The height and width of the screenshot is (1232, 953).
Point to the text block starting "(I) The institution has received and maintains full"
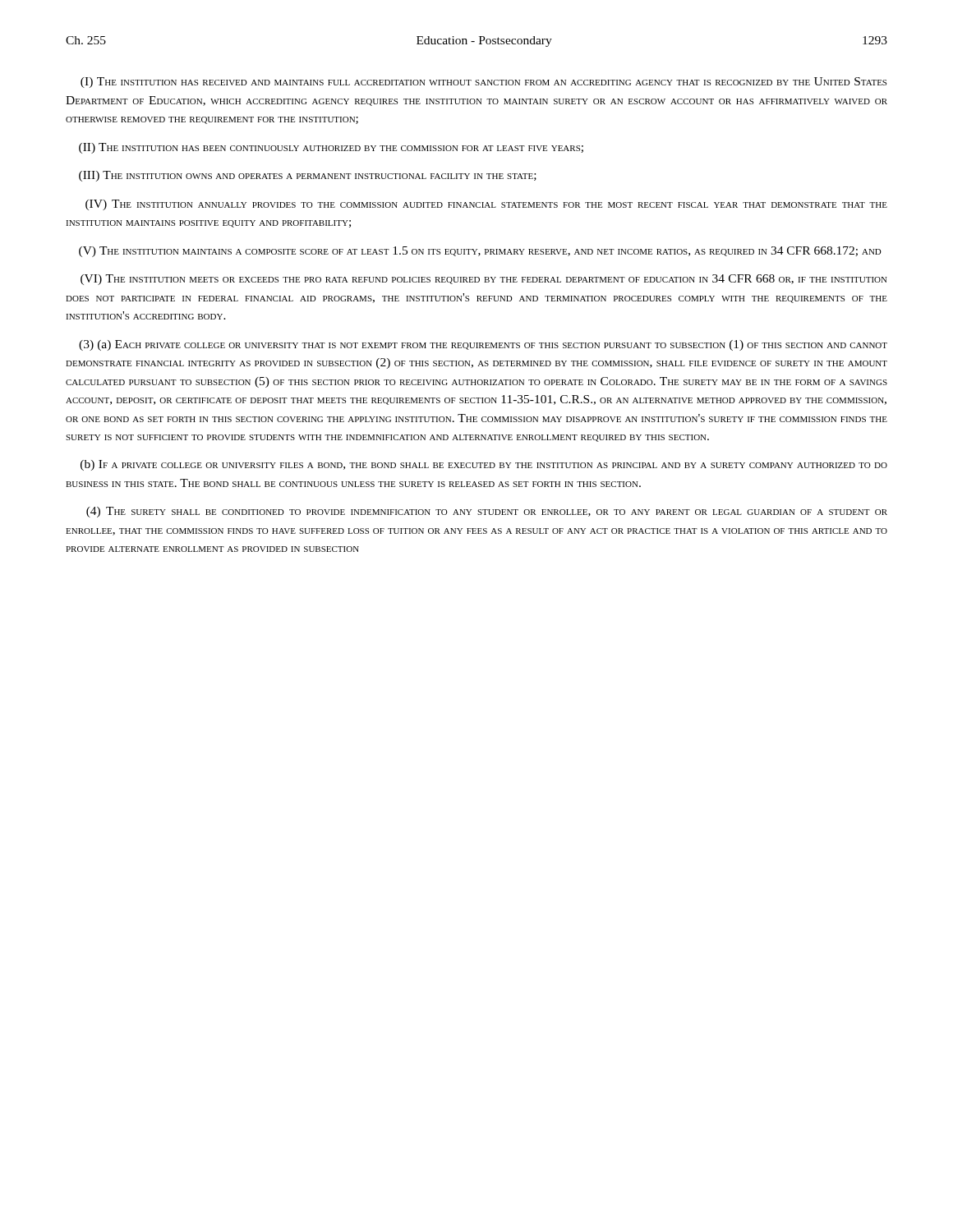click(476, 100)
